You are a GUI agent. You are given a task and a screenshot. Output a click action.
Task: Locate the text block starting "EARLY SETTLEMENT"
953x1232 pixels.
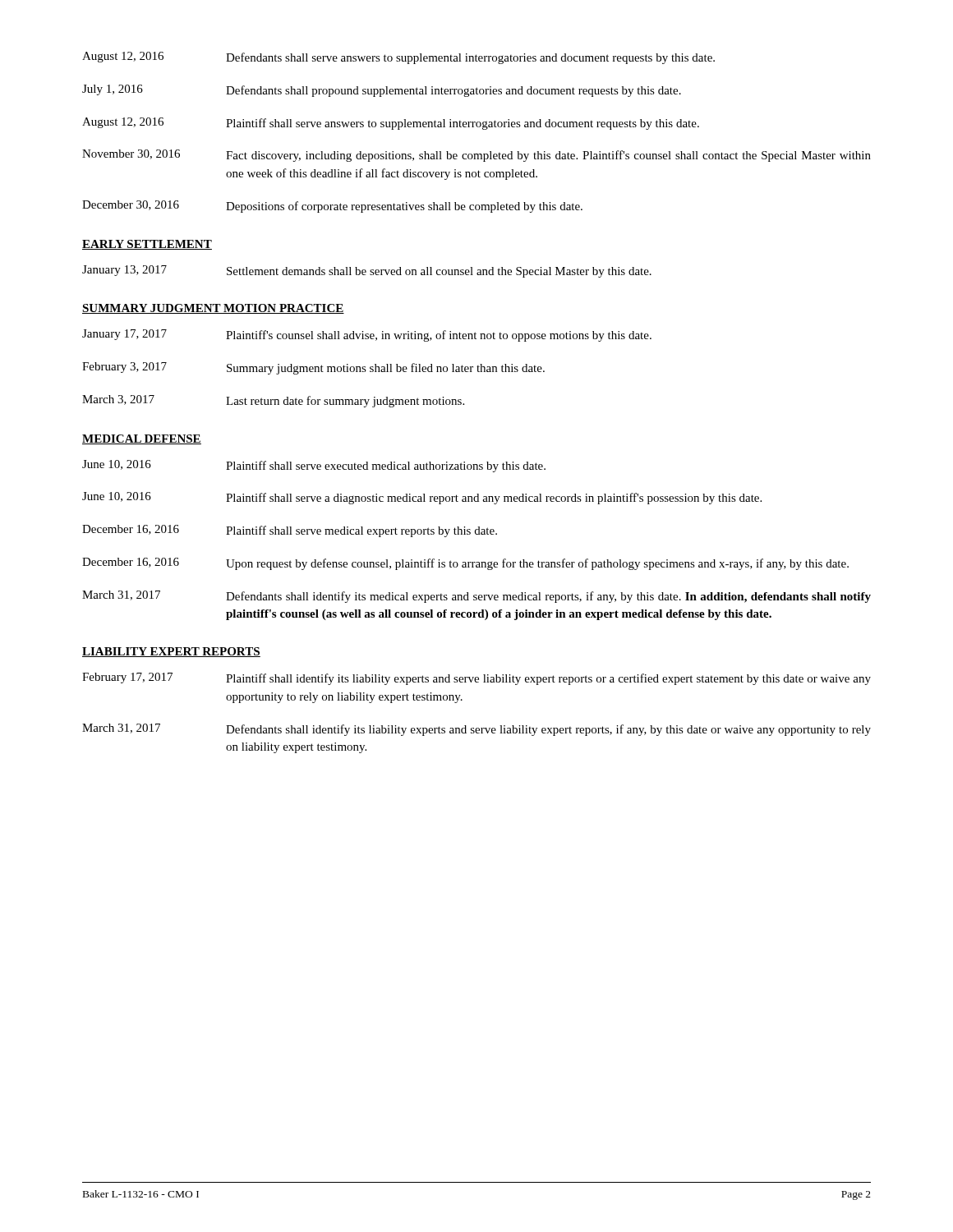(147, 244)
